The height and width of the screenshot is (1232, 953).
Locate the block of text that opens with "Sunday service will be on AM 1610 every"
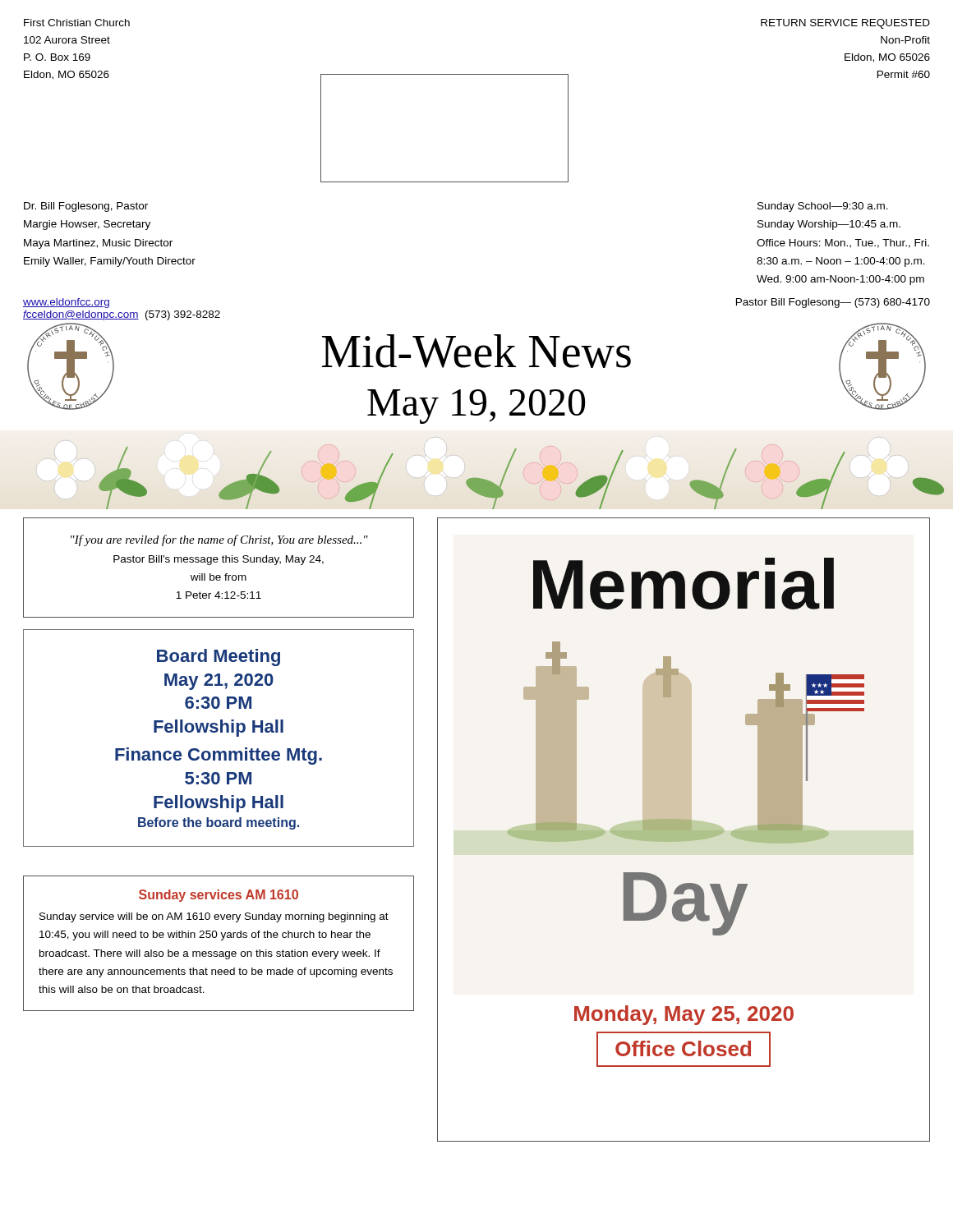(216, 953)
